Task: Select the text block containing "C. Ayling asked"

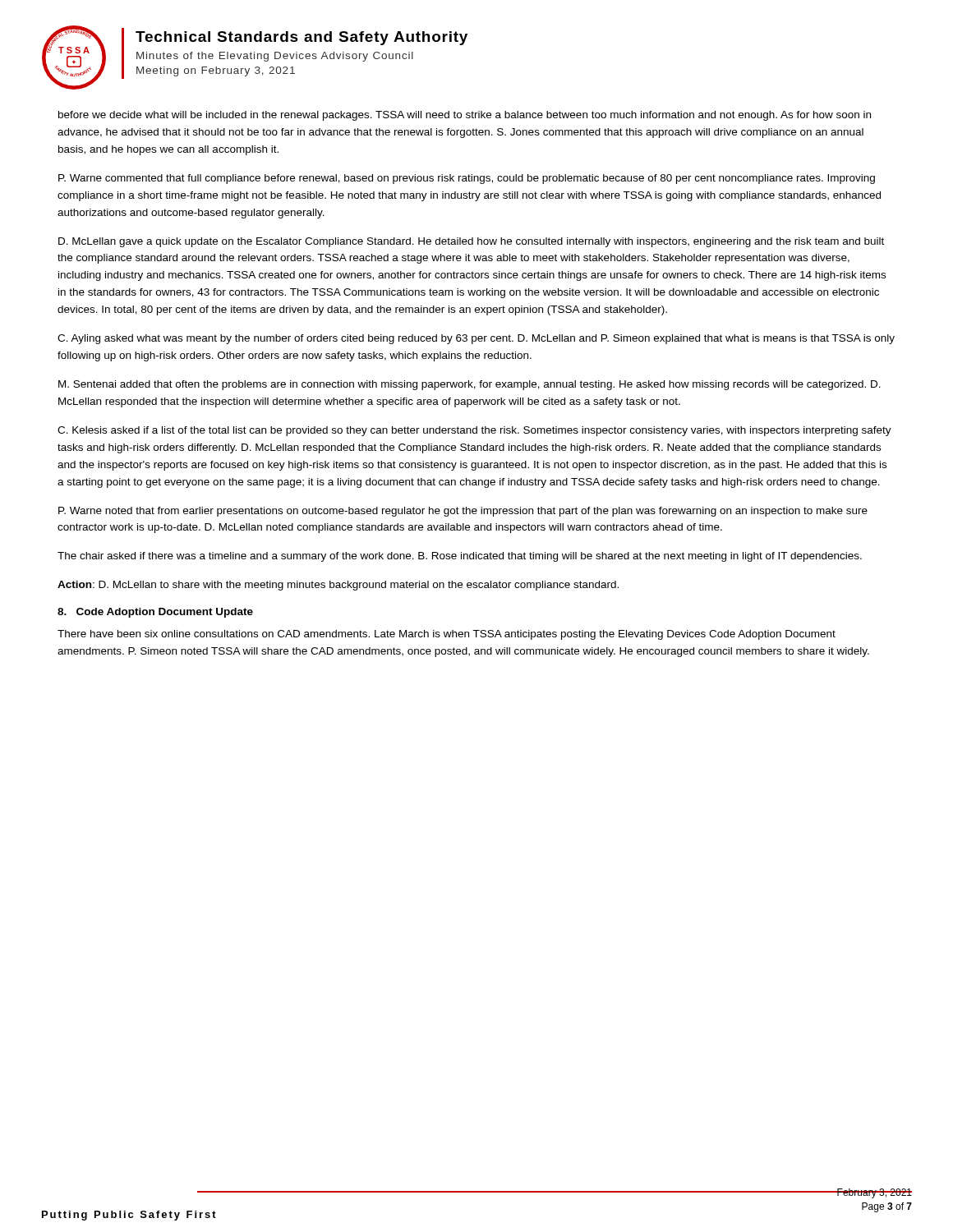Action: pyautogui.click(x=476, y=347)
